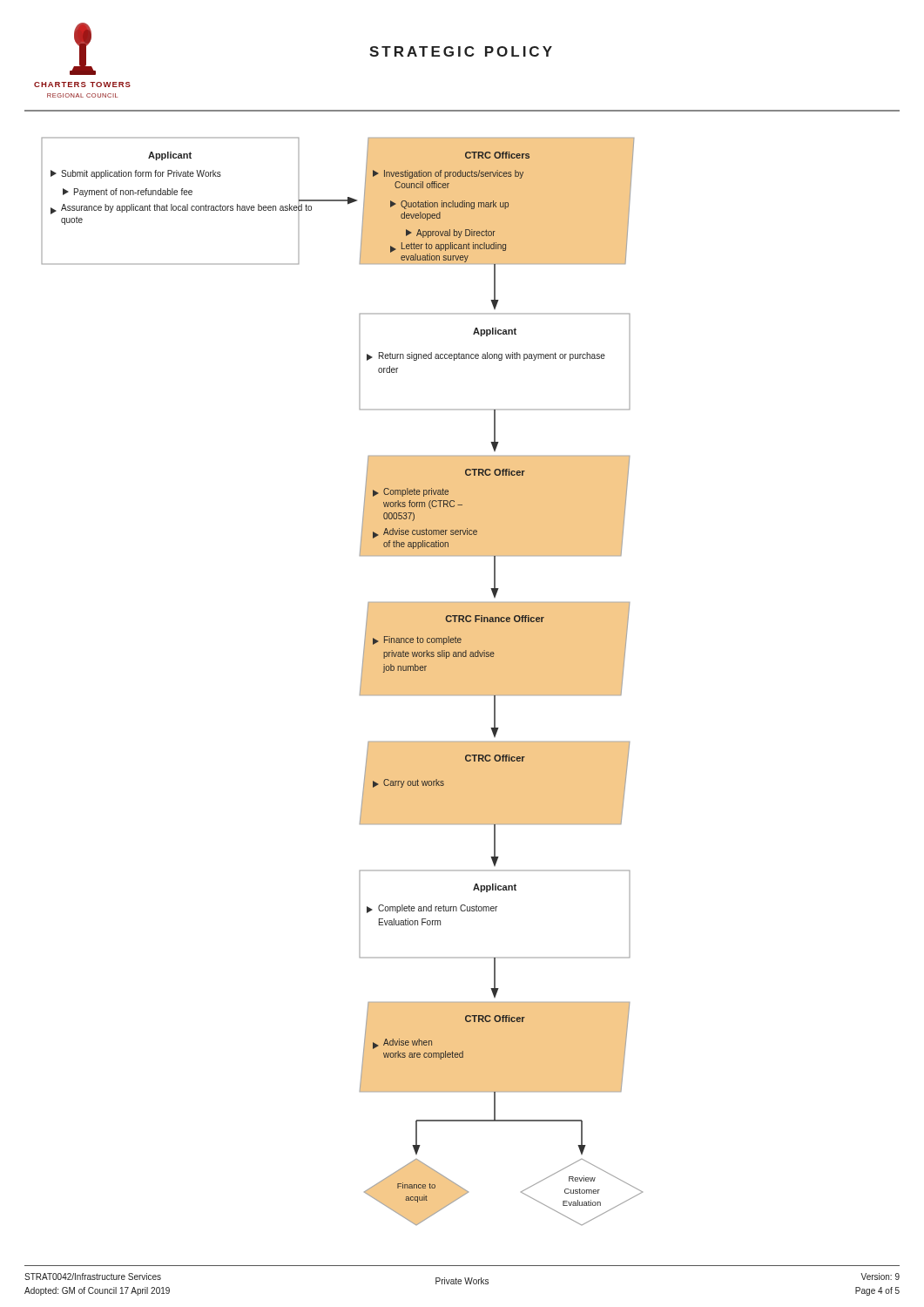Locate the flowchart

(462, 684)
